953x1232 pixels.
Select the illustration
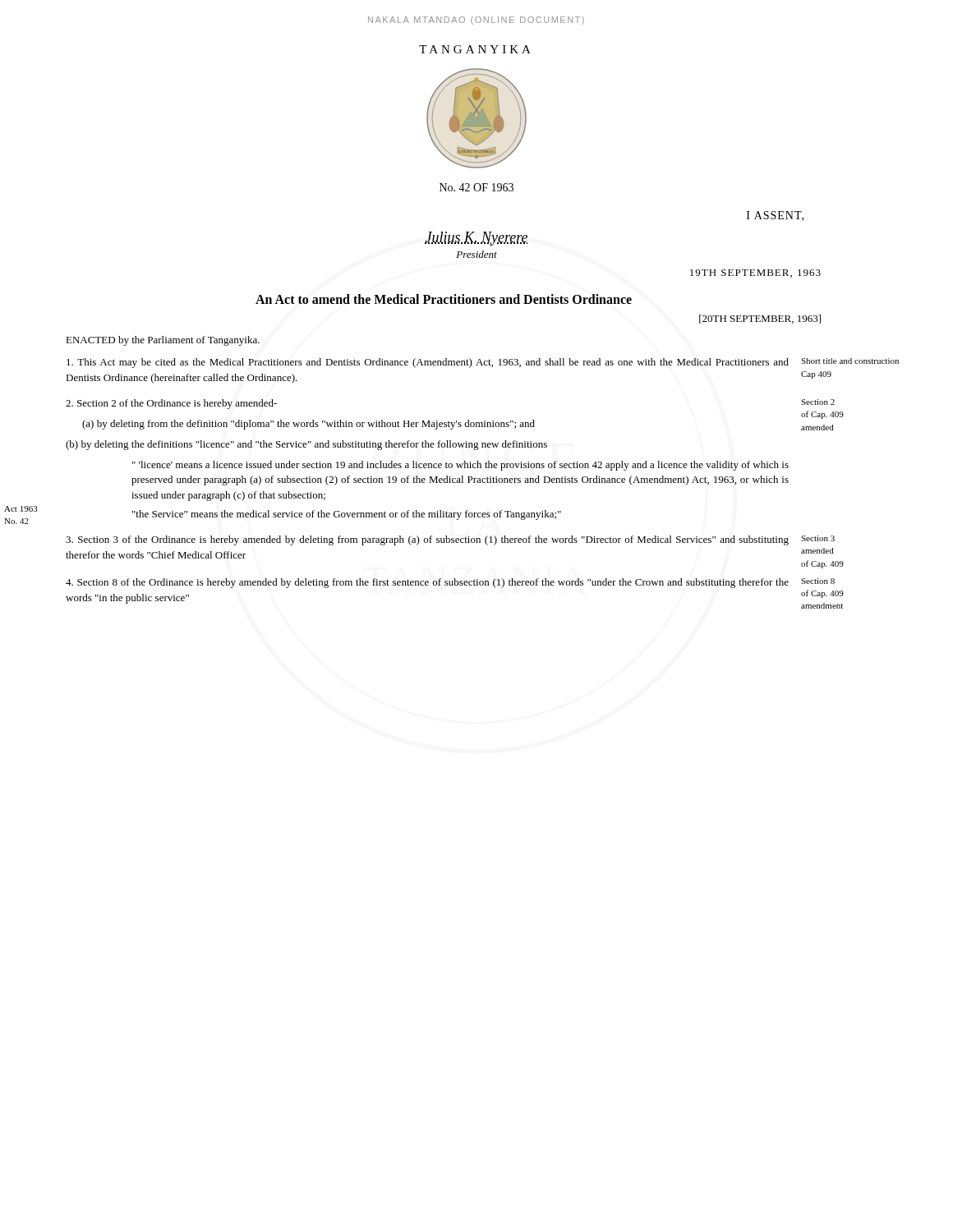click(476, 120)
